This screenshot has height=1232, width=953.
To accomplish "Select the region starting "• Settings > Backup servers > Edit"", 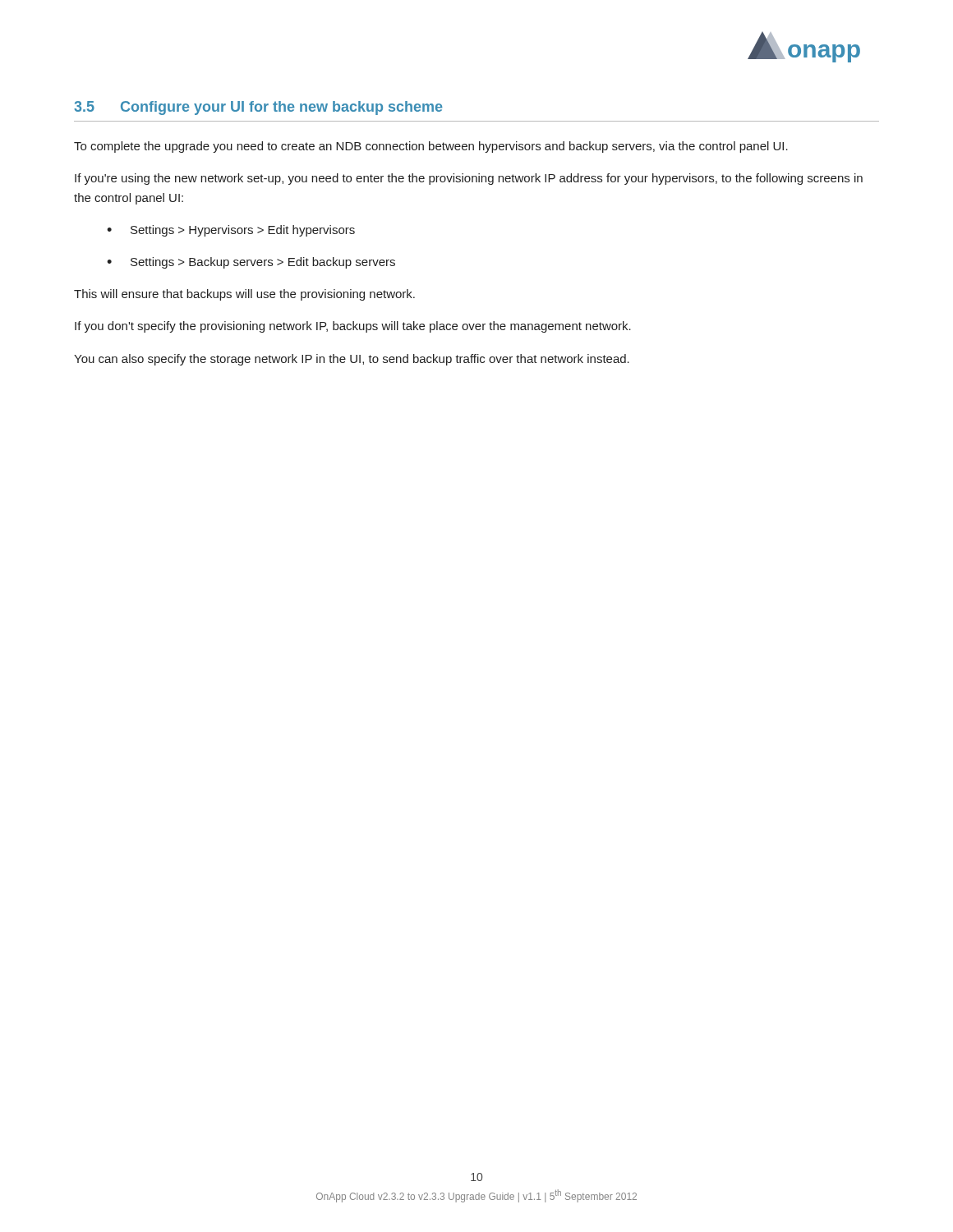I will tap(251, 263).
